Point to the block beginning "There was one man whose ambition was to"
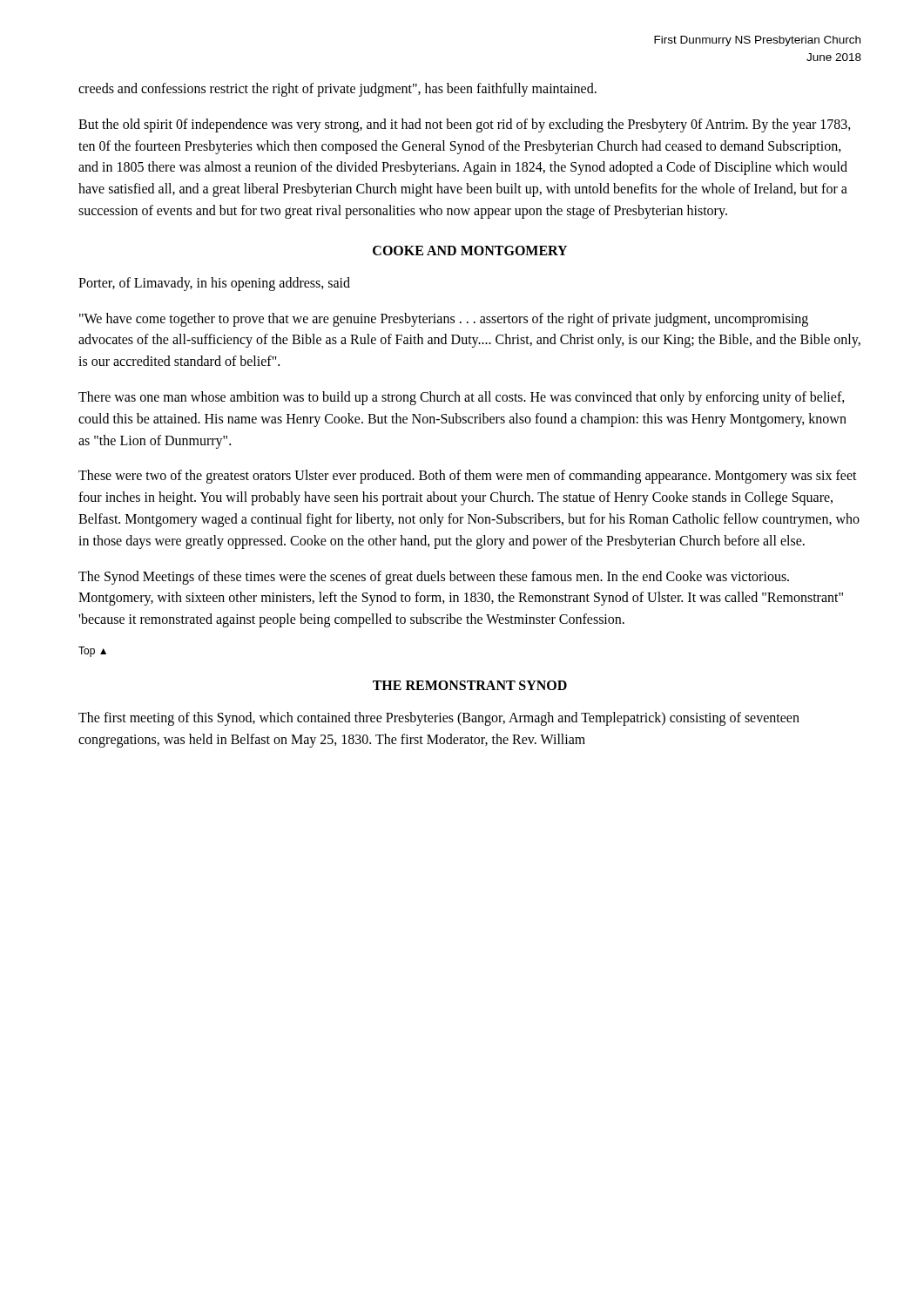The image size is (924, 1307). click(x=462, y=419)
